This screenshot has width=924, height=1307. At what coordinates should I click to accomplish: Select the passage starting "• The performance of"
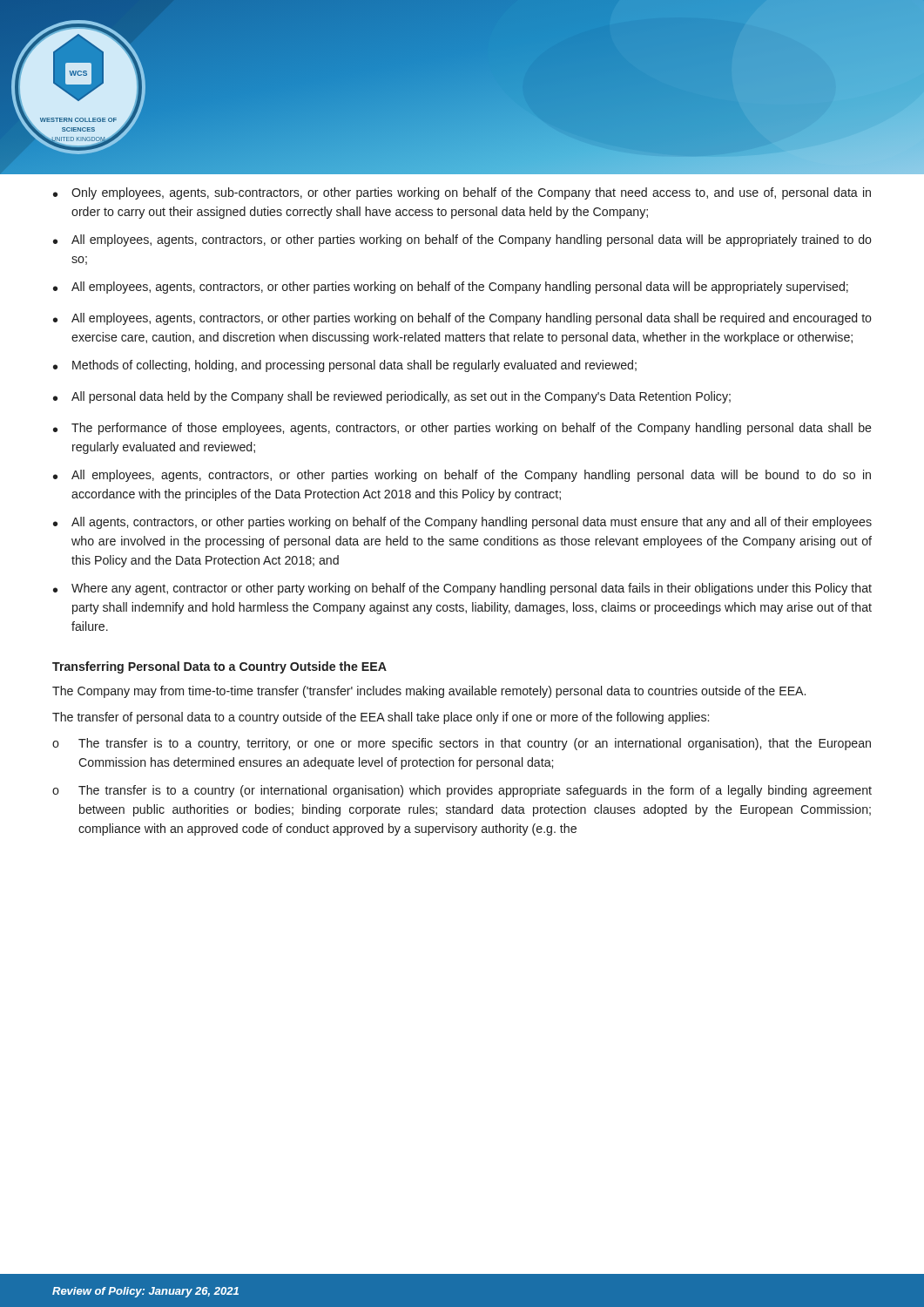pyautogui.click(x=462, y=437)
